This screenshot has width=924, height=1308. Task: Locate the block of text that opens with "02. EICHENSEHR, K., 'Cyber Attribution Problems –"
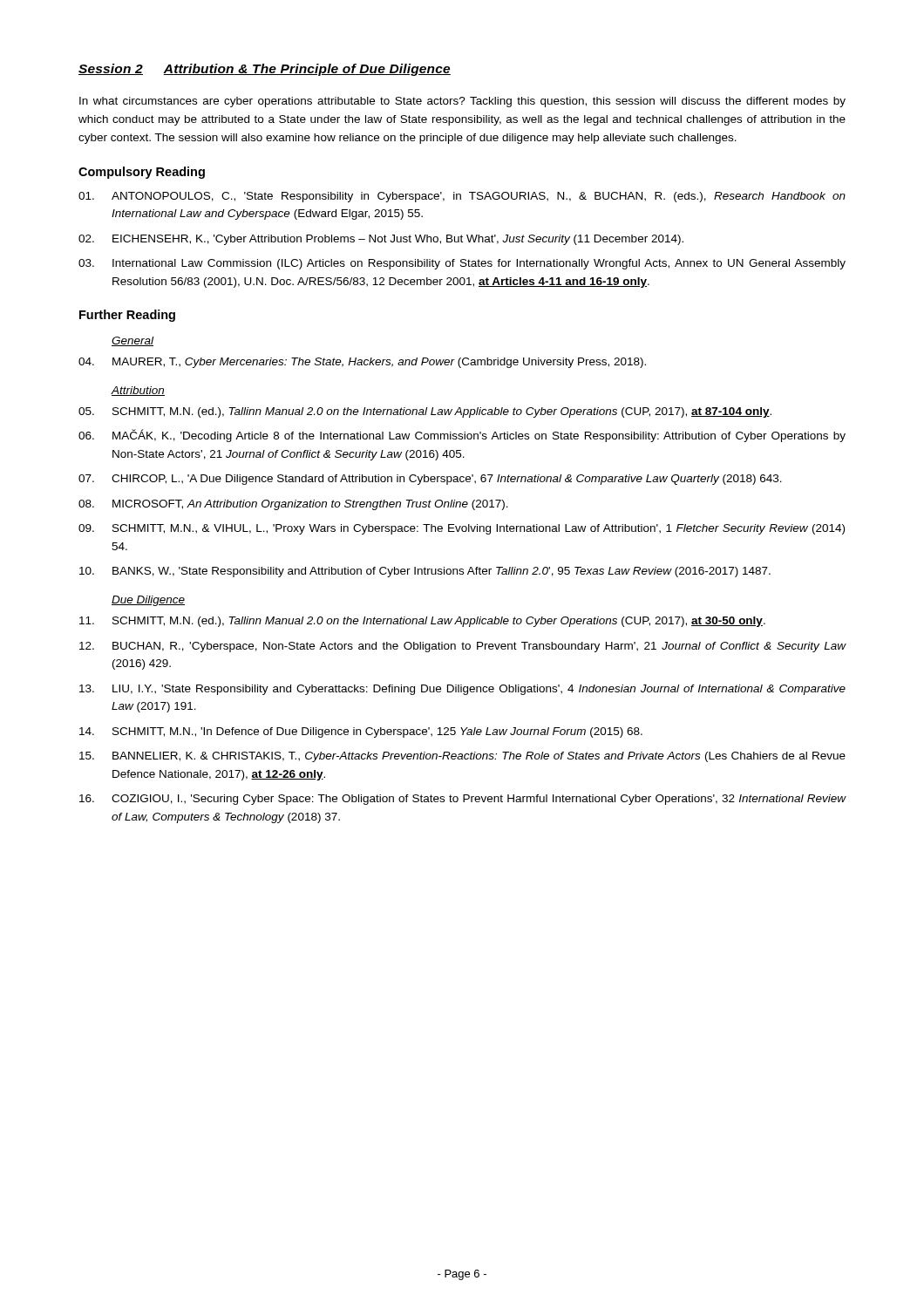[462, 239]
